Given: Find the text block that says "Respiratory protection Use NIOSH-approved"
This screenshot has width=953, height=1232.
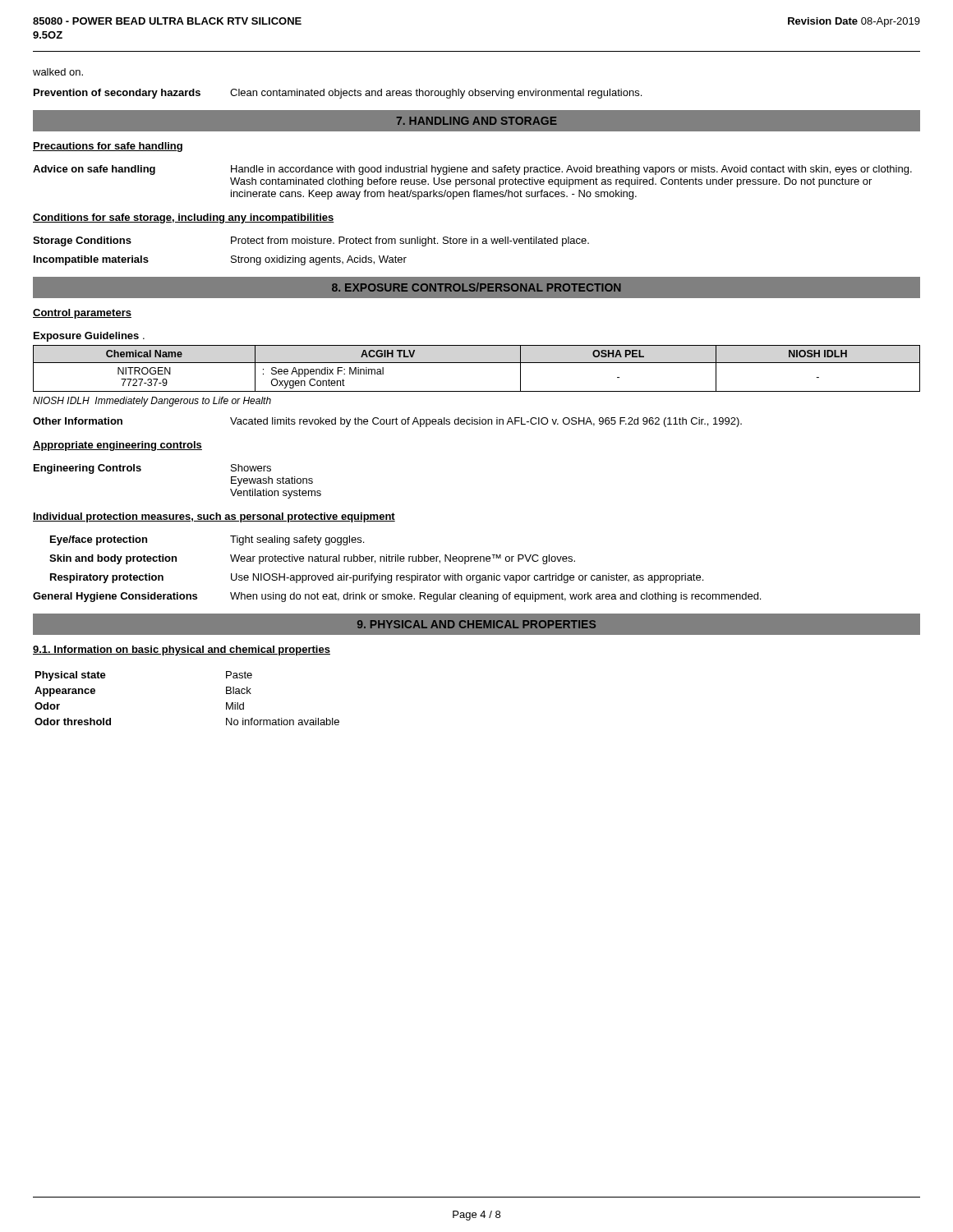Looking at the screenshot, I should pos(476,577).
